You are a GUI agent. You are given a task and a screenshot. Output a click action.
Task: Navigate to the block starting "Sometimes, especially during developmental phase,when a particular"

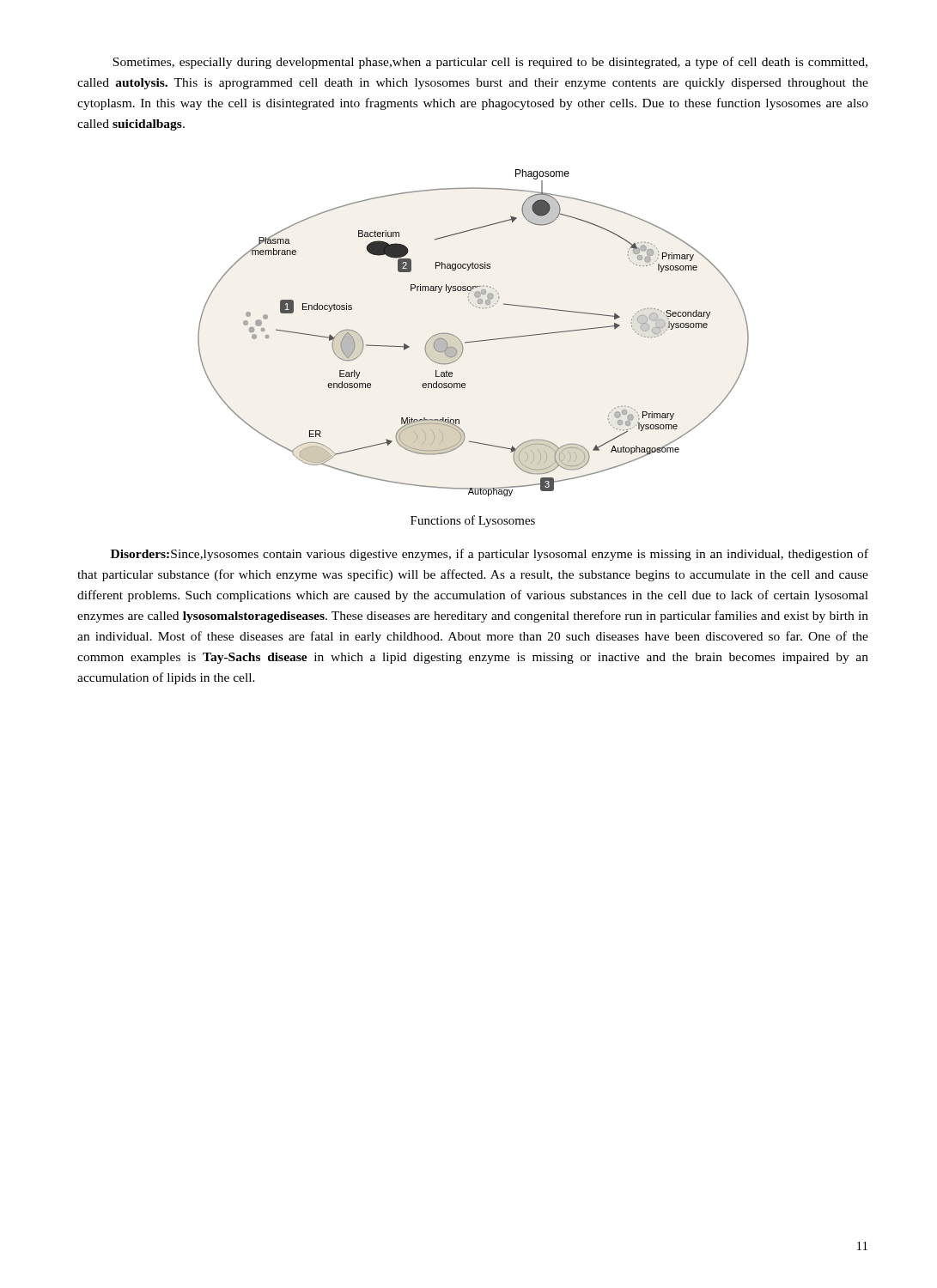473,92
